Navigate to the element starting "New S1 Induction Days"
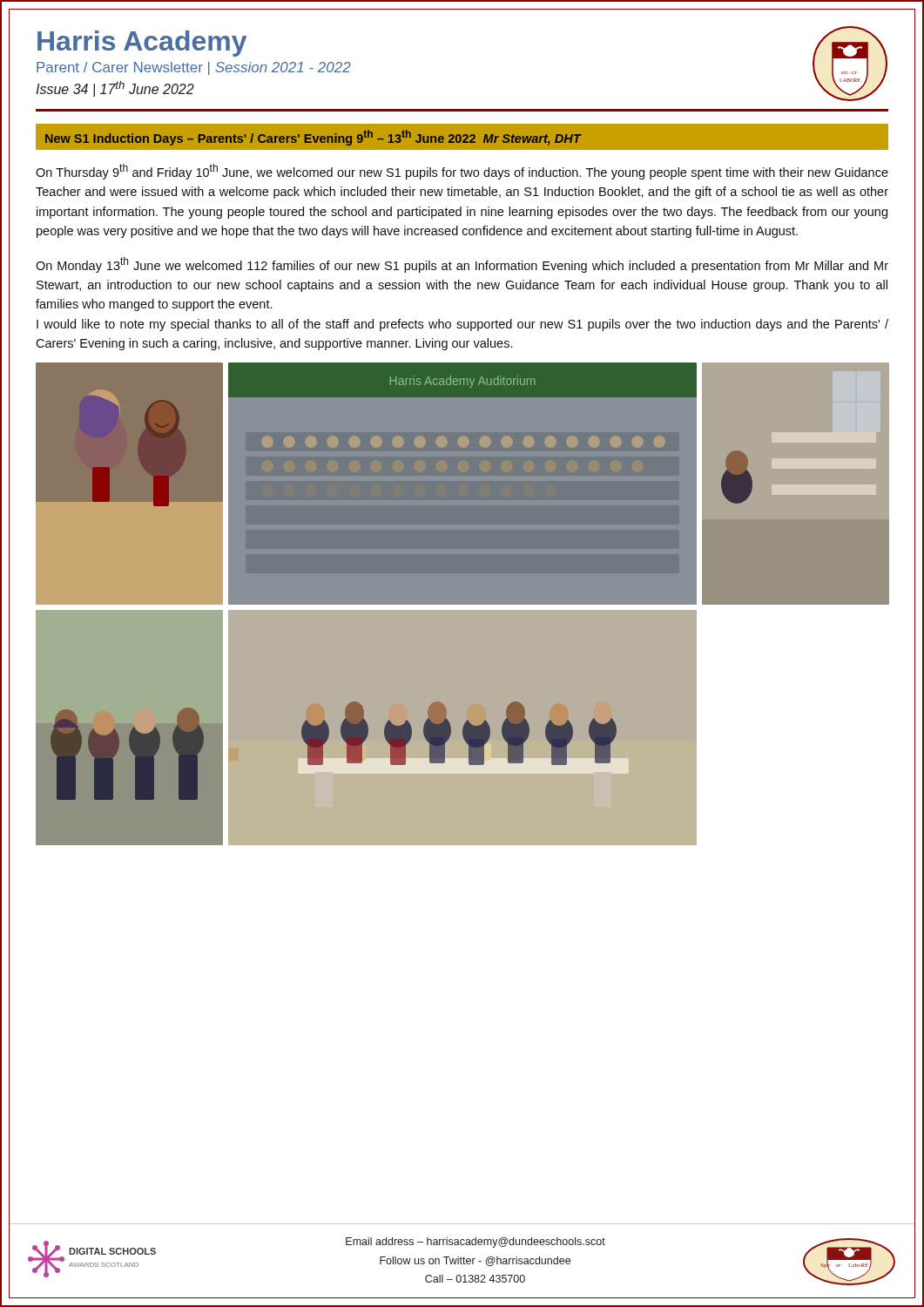 [312, 137]
